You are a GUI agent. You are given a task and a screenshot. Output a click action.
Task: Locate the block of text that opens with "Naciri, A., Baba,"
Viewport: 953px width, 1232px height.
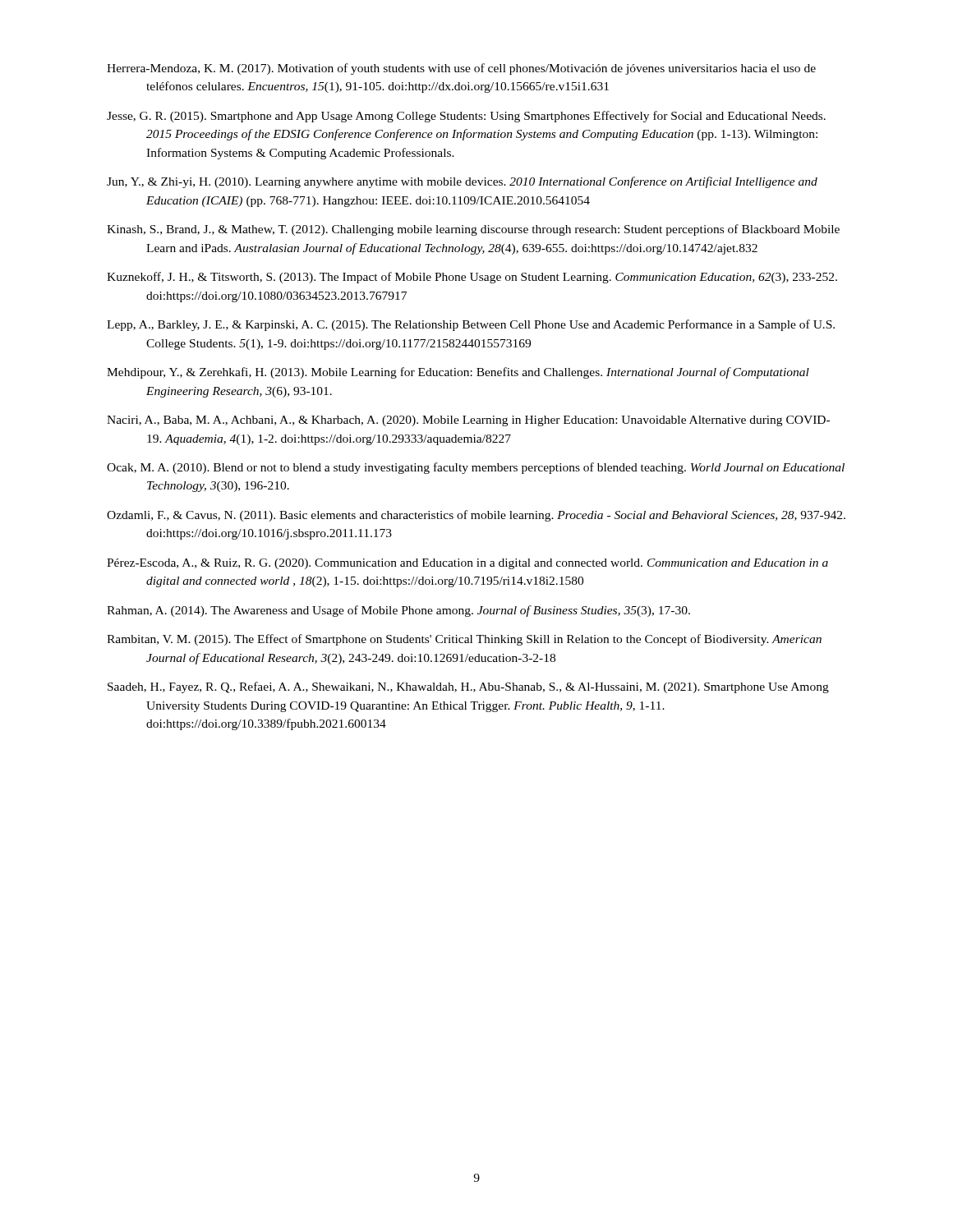(469, 429)
